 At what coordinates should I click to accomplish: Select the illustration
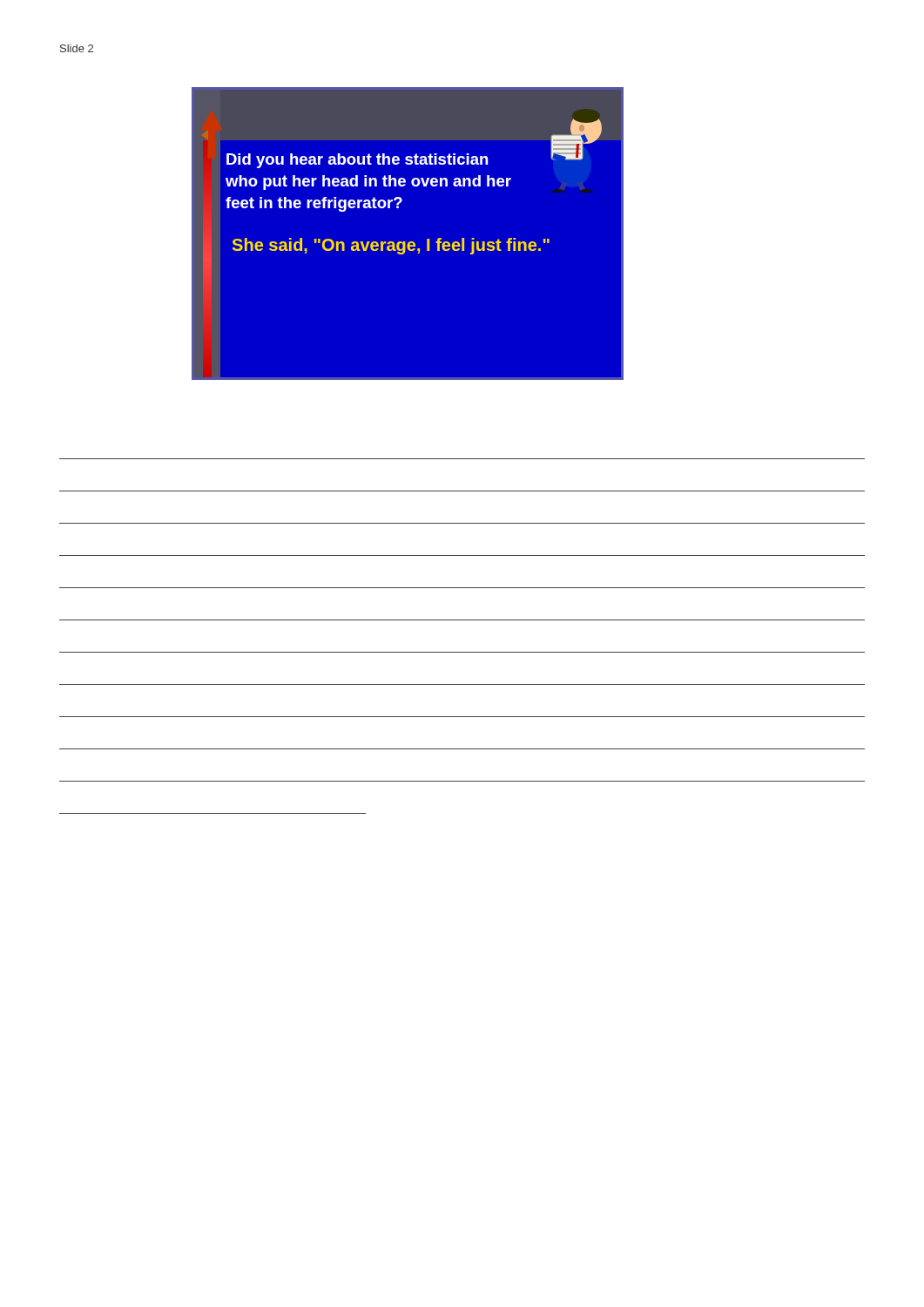[x=408, y=234]
